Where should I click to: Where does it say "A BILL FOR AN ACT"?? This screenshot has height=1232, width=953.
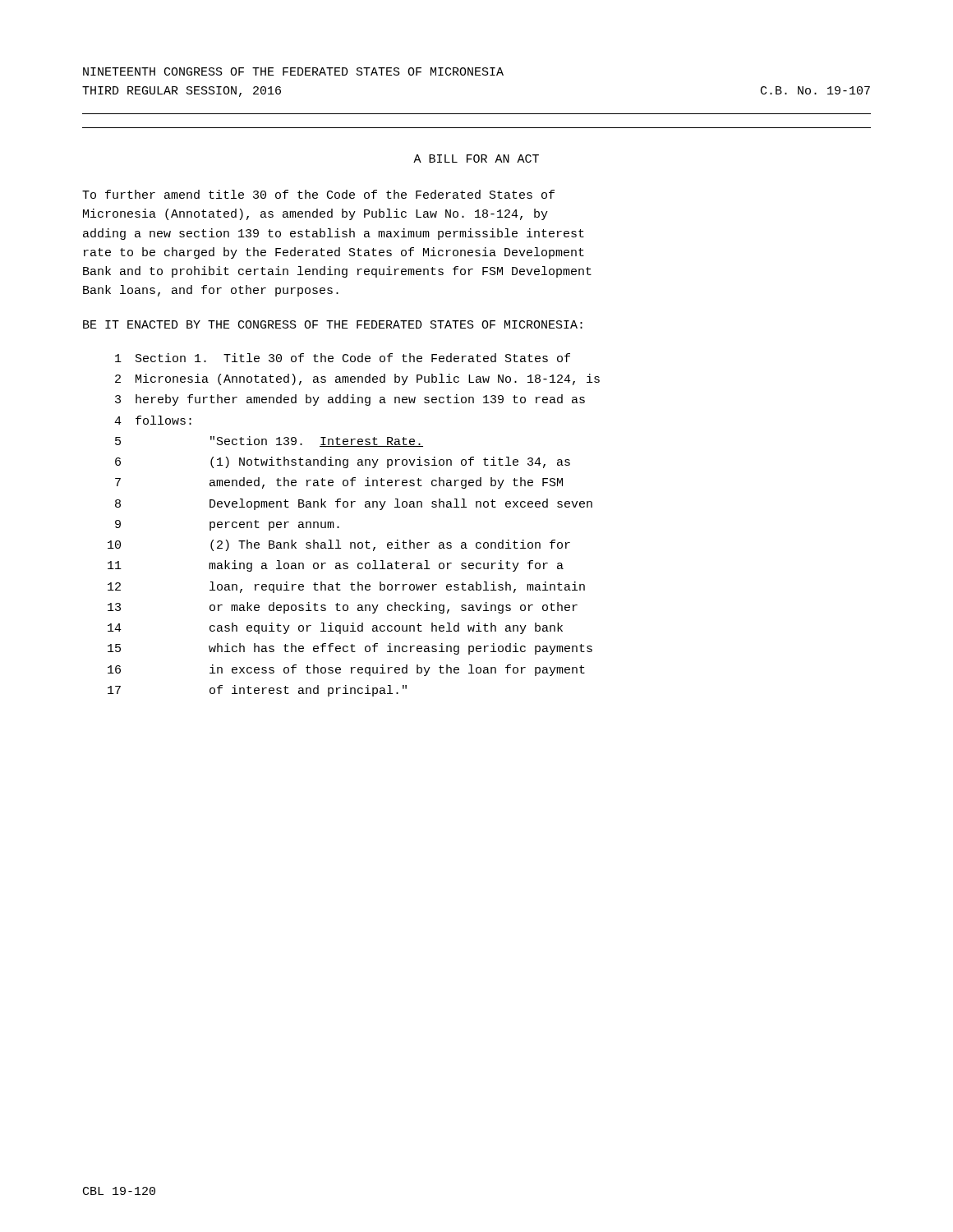(x=476, y=160)
